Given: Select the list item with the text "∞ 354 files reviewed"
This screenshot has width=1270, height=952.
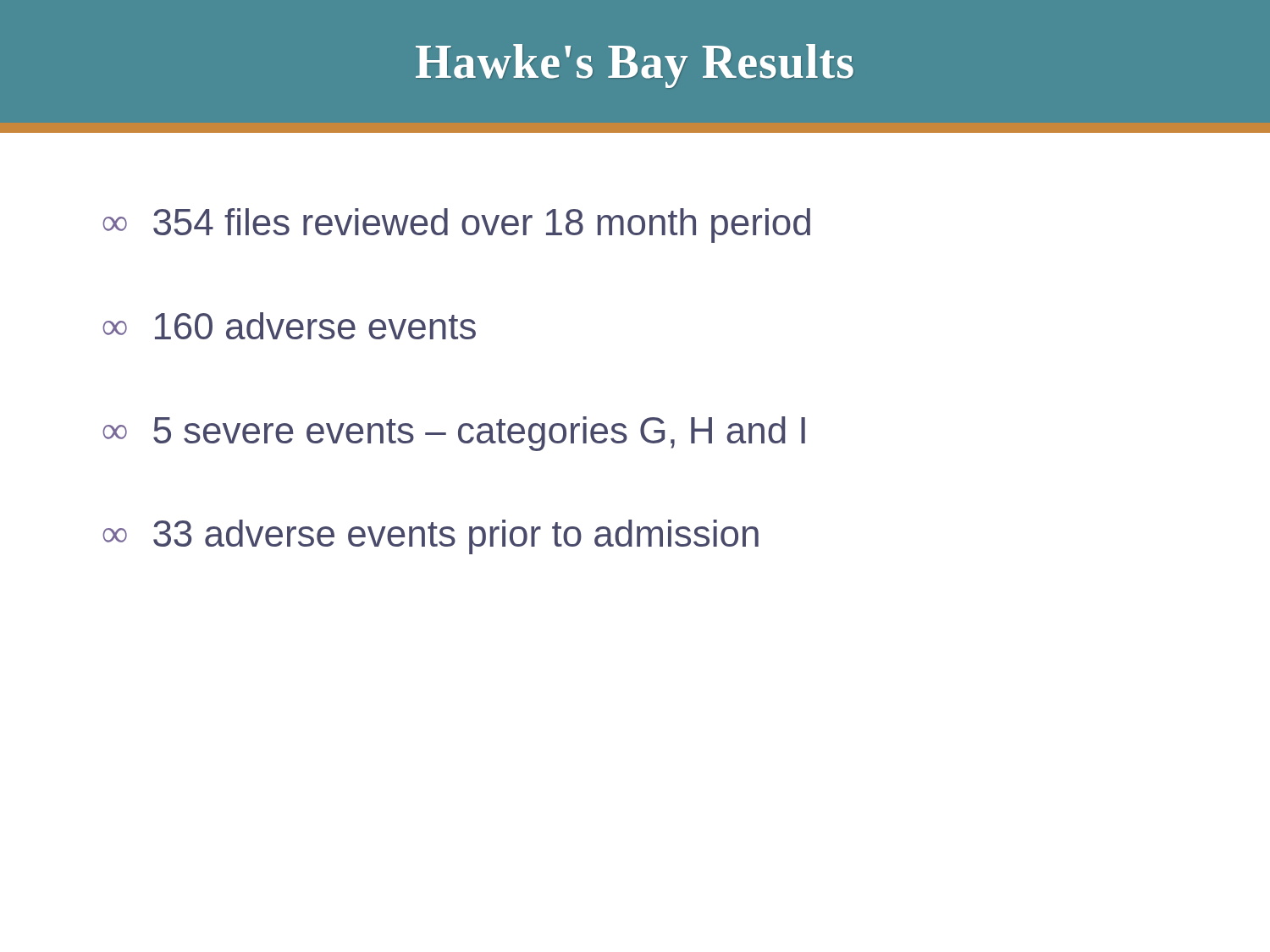Looking at the screenshot, I should [x=457, y=223].
